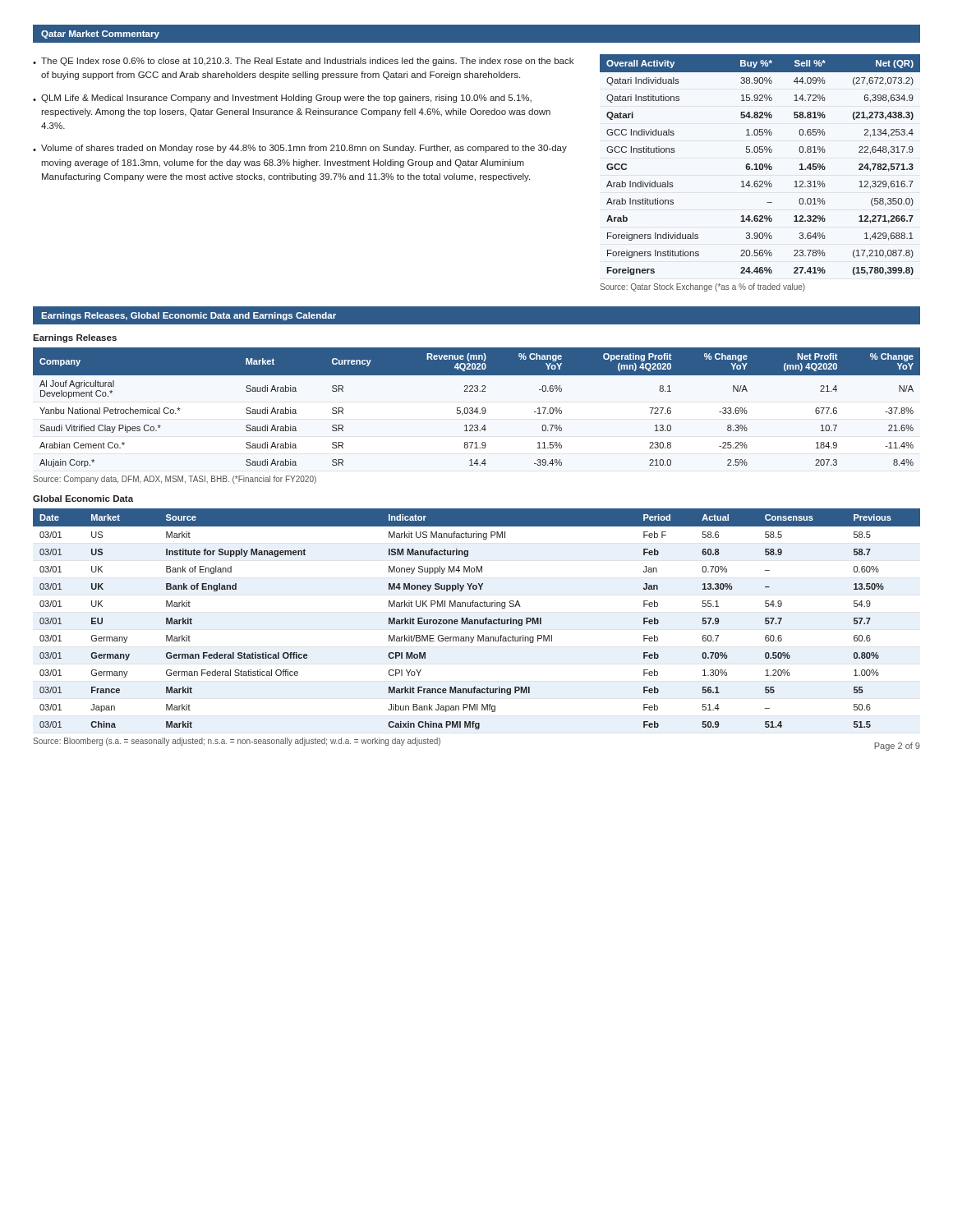Select the footnote containing "Source: Company data,"

click(175, 479)
